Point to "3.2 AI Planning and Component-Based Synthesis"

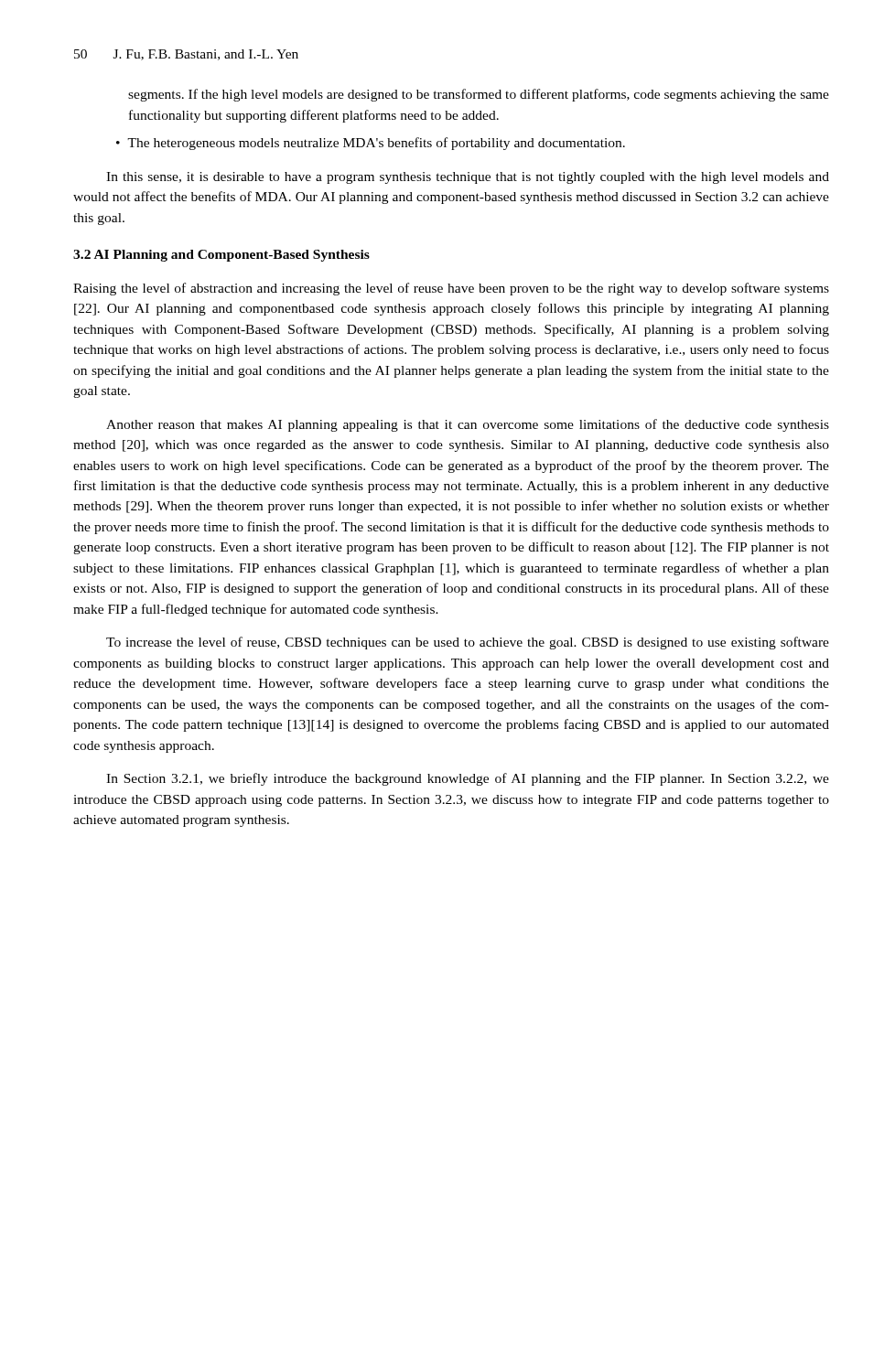pyautogui.click(x=221, y=254)
